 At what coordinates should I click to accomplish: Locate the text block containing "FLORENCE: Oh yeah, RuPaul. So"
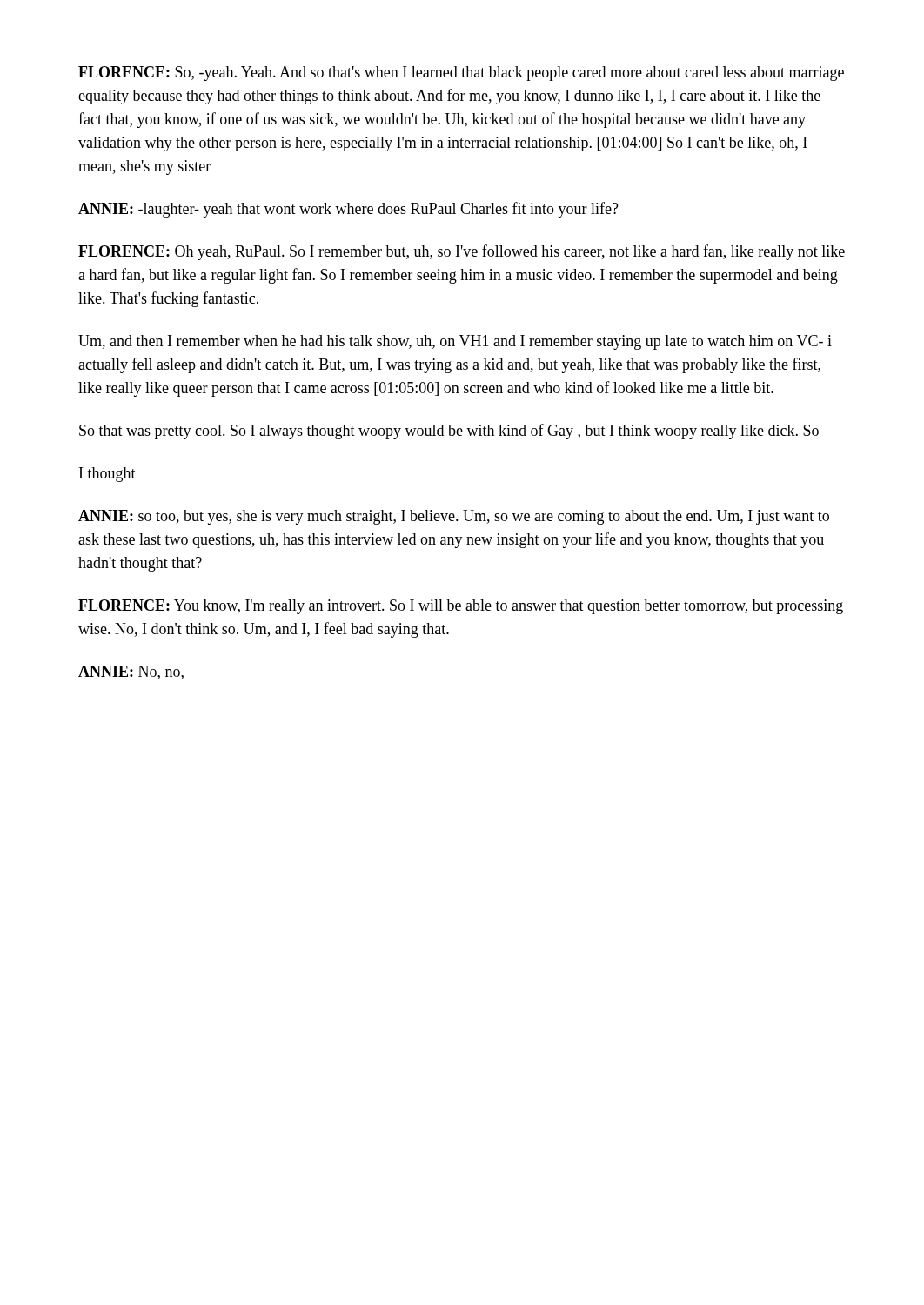click(x=462, y=275)
